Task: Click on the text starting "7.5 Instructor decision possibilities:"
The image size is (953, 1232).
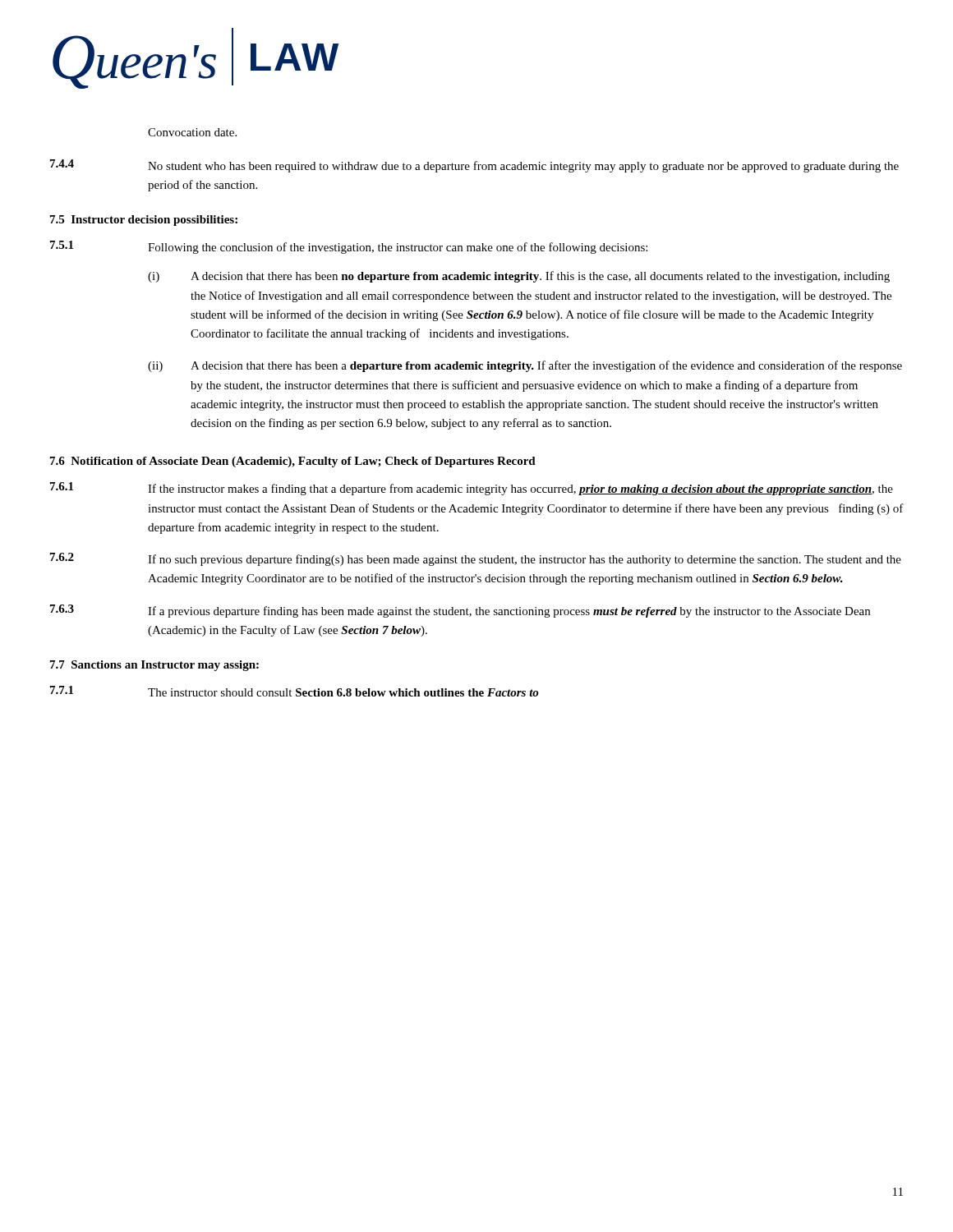Action: point(144,219)
